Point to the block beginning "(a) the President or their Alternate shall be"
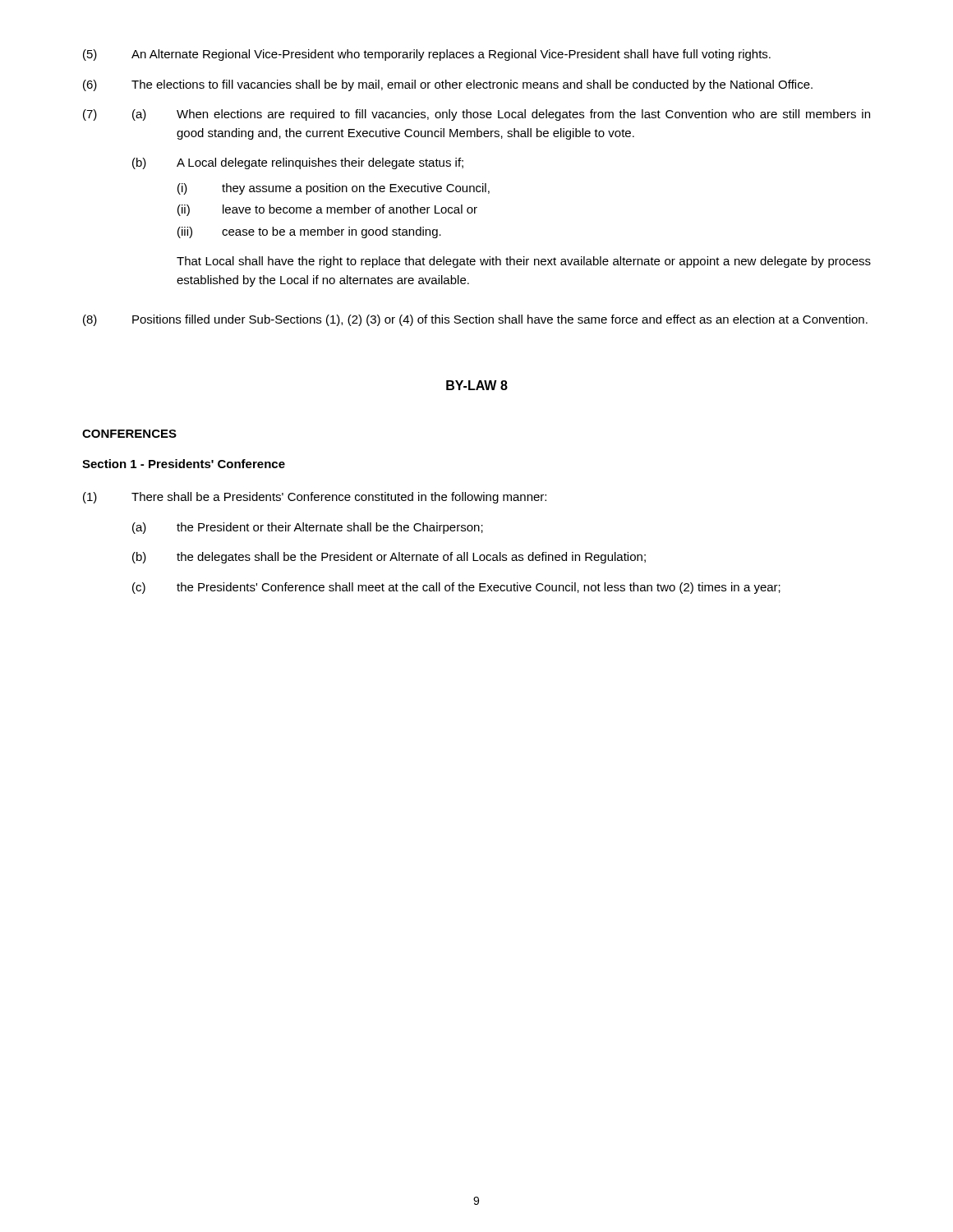Screen dimensions: 1232x953 click(308, 528)
